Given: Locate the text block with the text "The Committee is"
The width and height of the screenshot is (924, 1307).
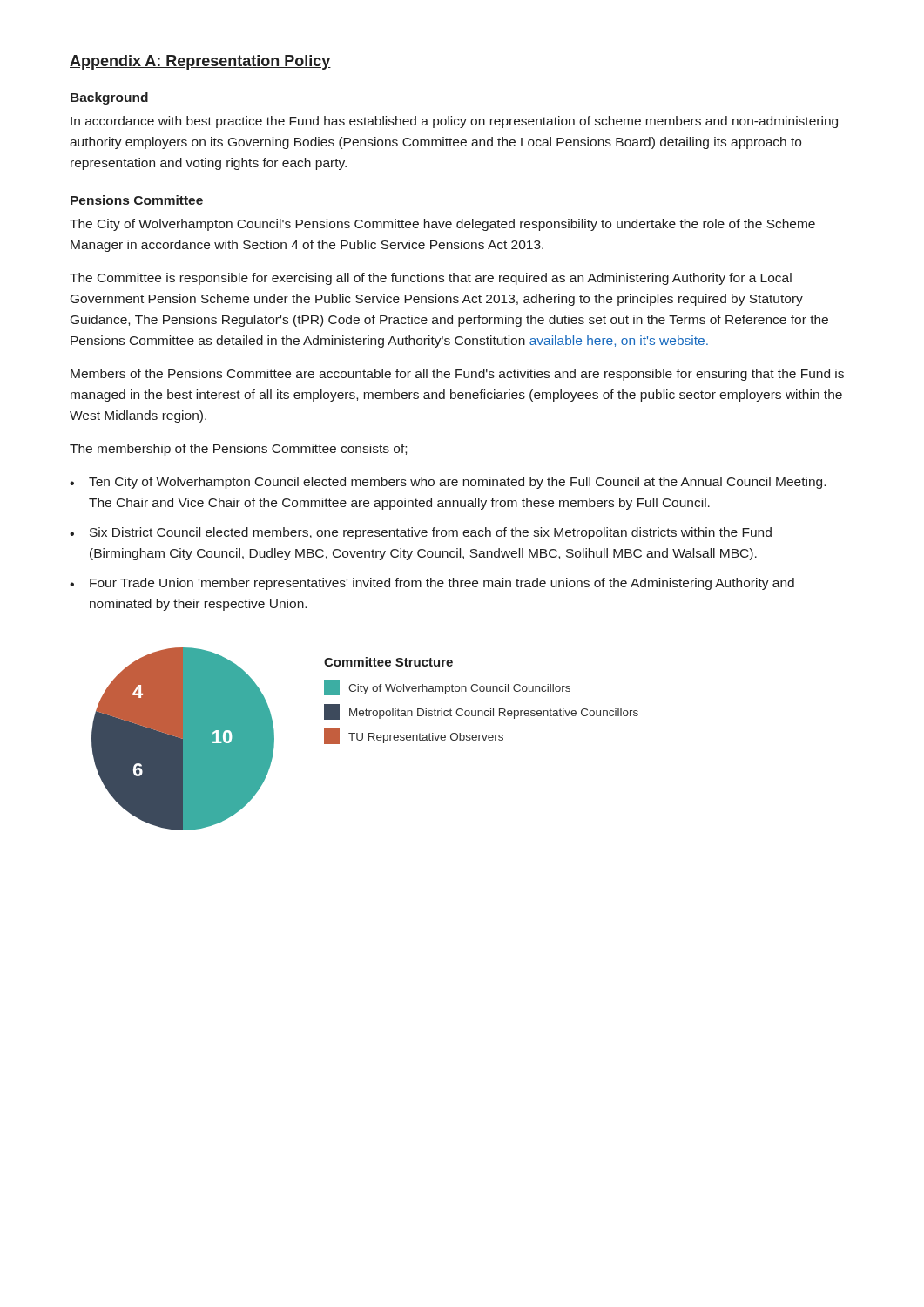Looking at the screenshot, I should click(449, 309).
